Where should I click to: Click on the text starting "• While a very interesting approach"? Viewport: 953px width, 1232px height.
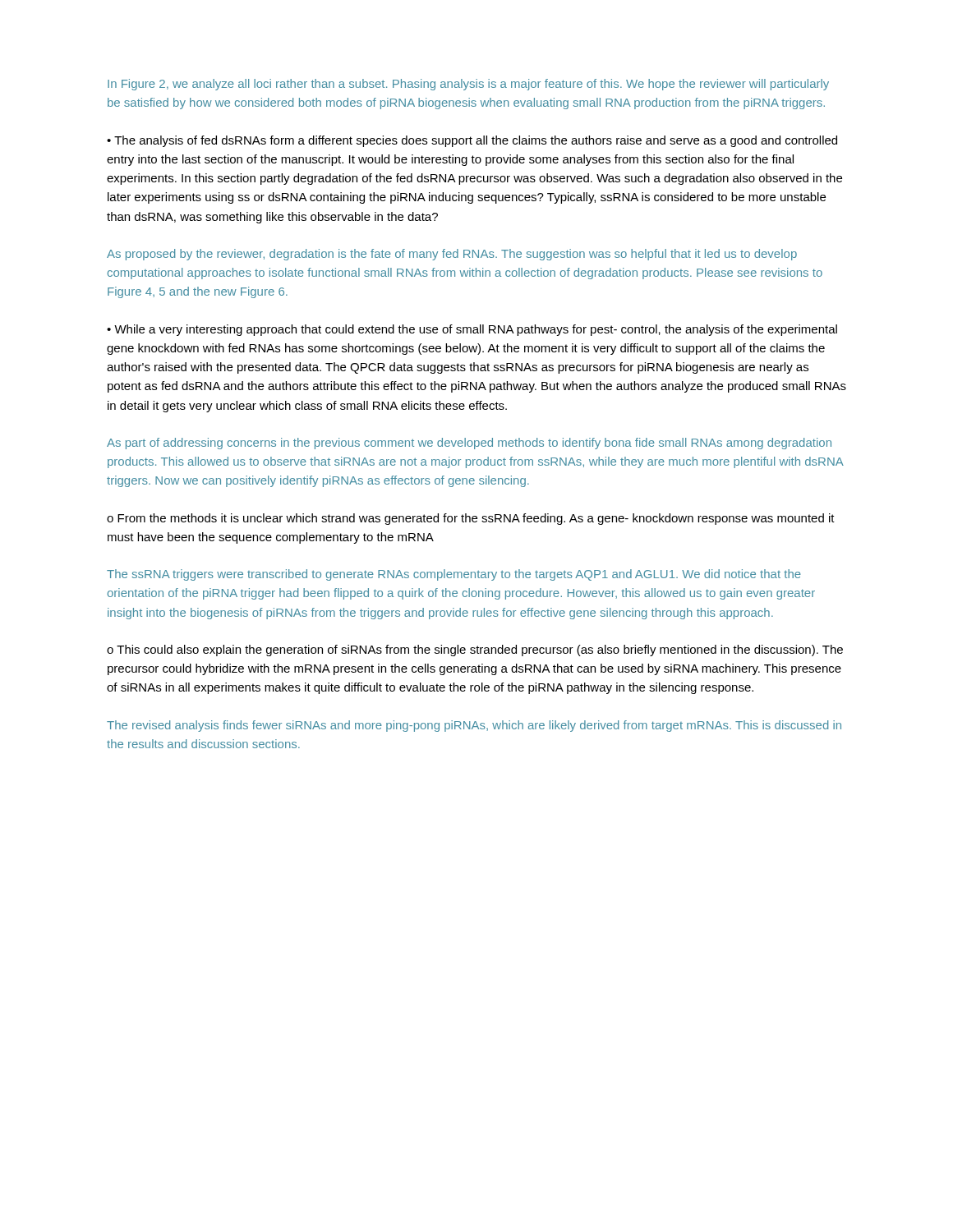(476, 367)
